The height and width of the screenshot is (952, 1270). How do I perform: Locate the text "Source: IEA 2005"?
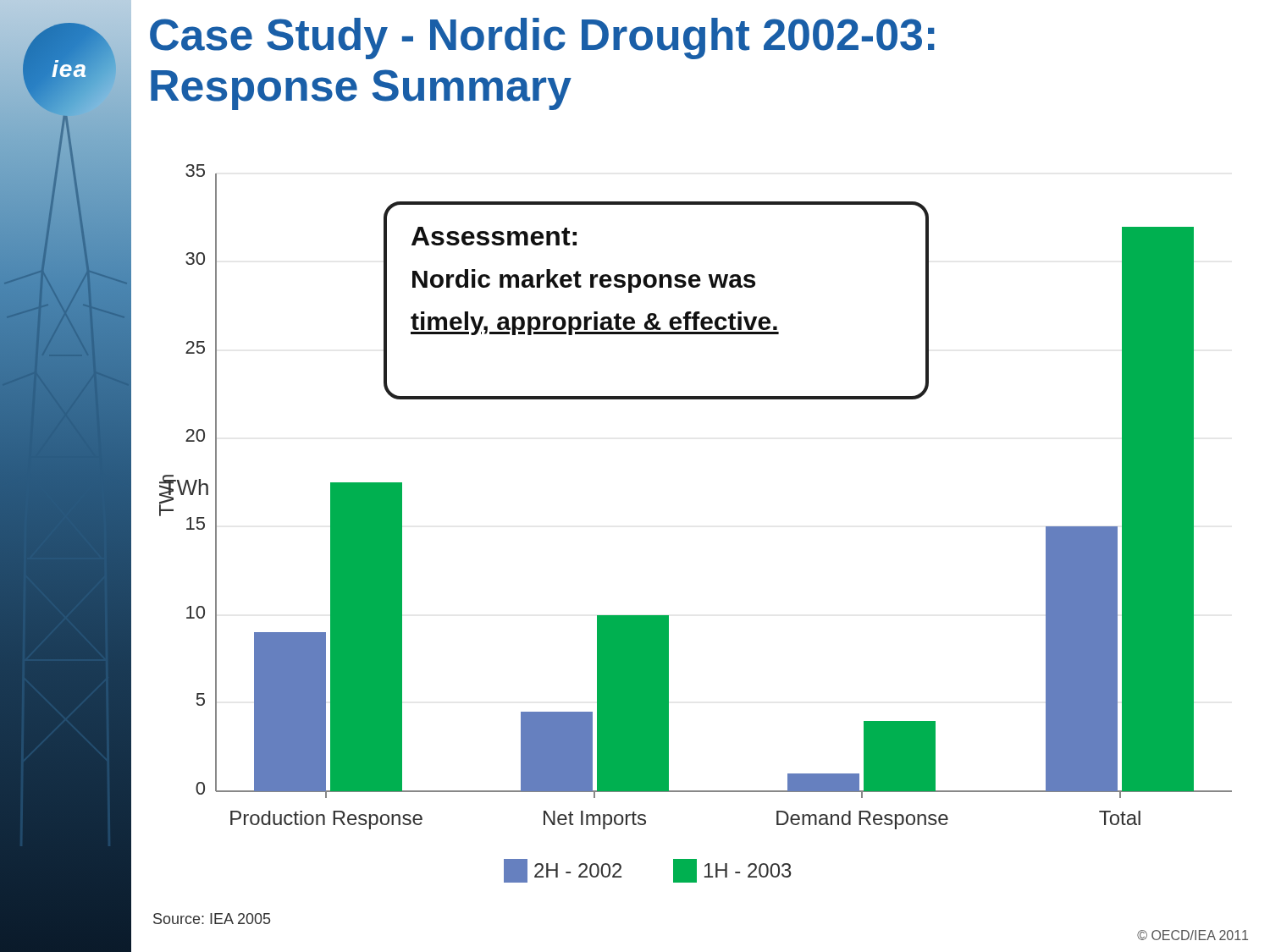point(212,919)
